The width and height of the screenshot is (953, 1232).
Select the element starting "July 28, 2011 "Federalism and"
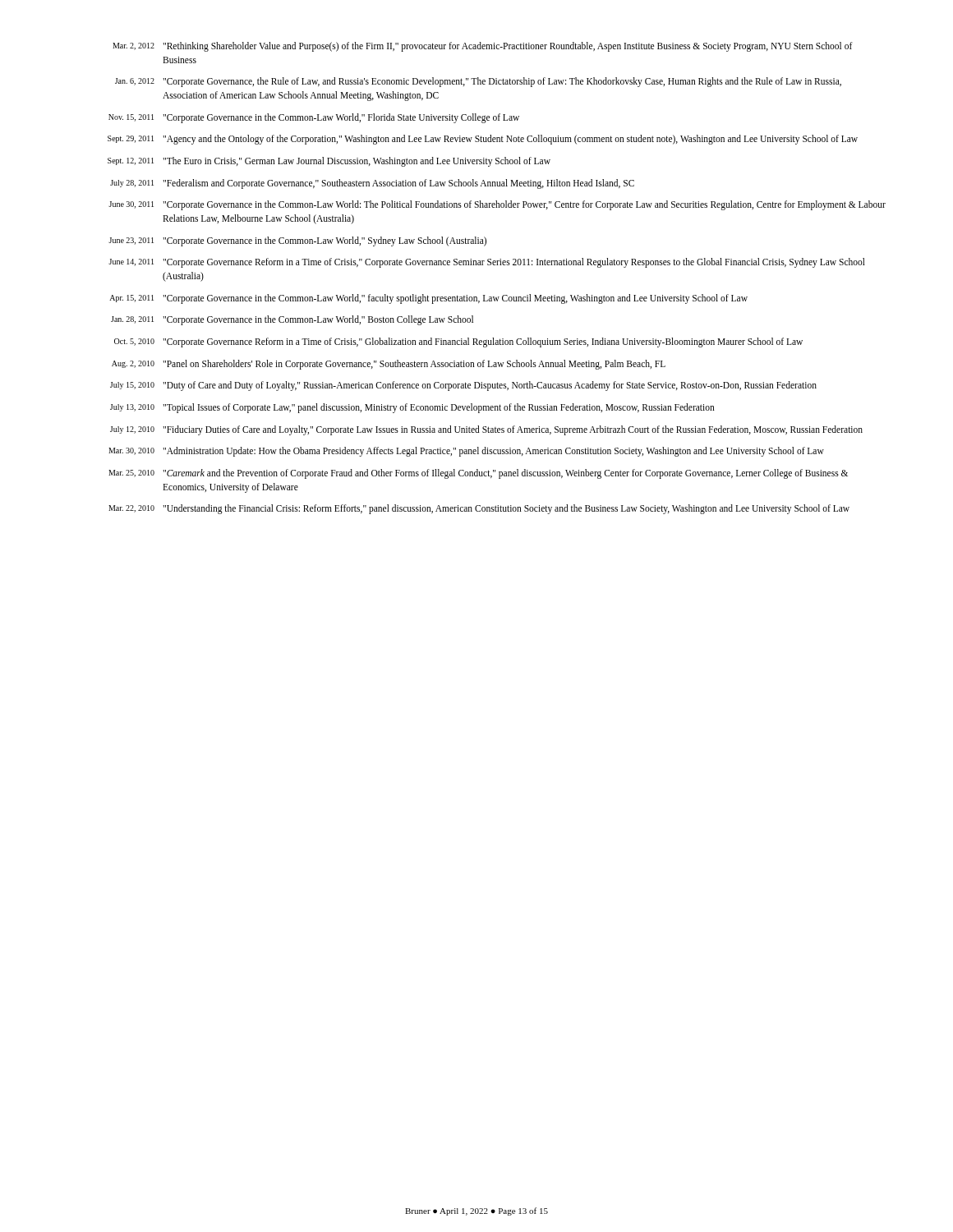(x=485, y=183)
